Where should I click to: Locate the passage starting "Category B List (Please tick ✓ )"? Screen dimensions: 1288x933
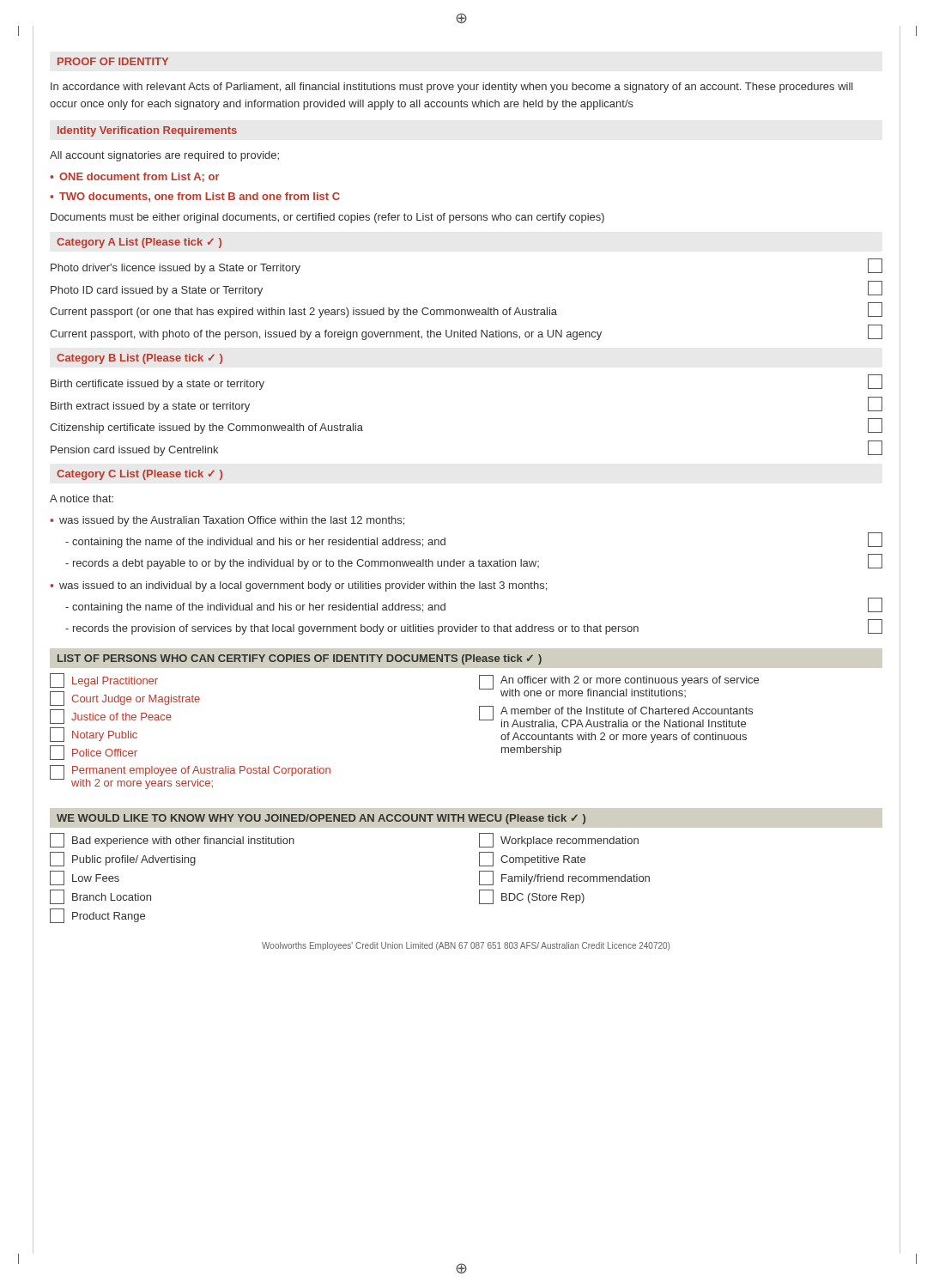point(140,358)
